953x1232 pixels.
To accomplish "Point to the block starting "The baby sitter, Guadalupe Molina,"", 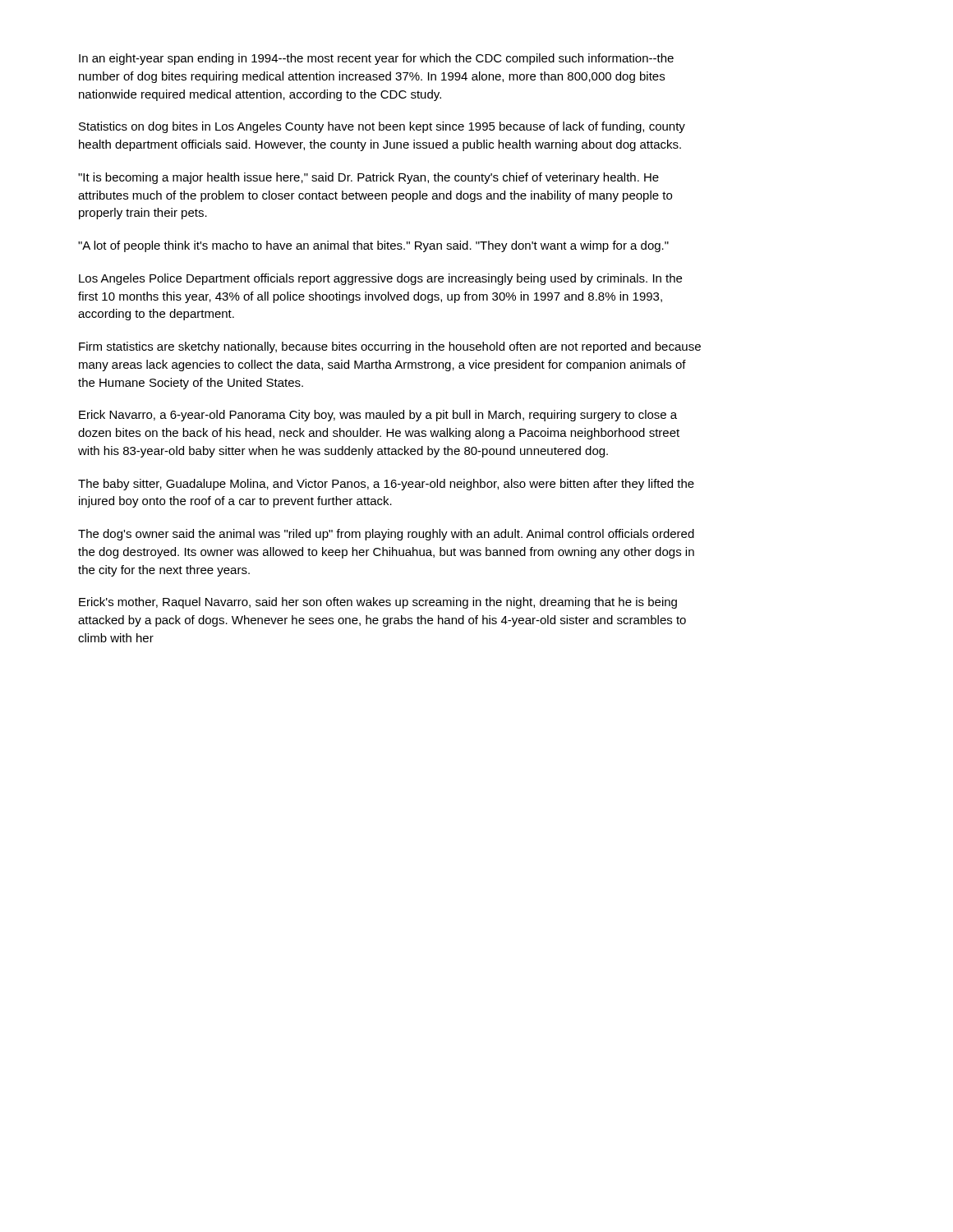I will tap(386, 492).
